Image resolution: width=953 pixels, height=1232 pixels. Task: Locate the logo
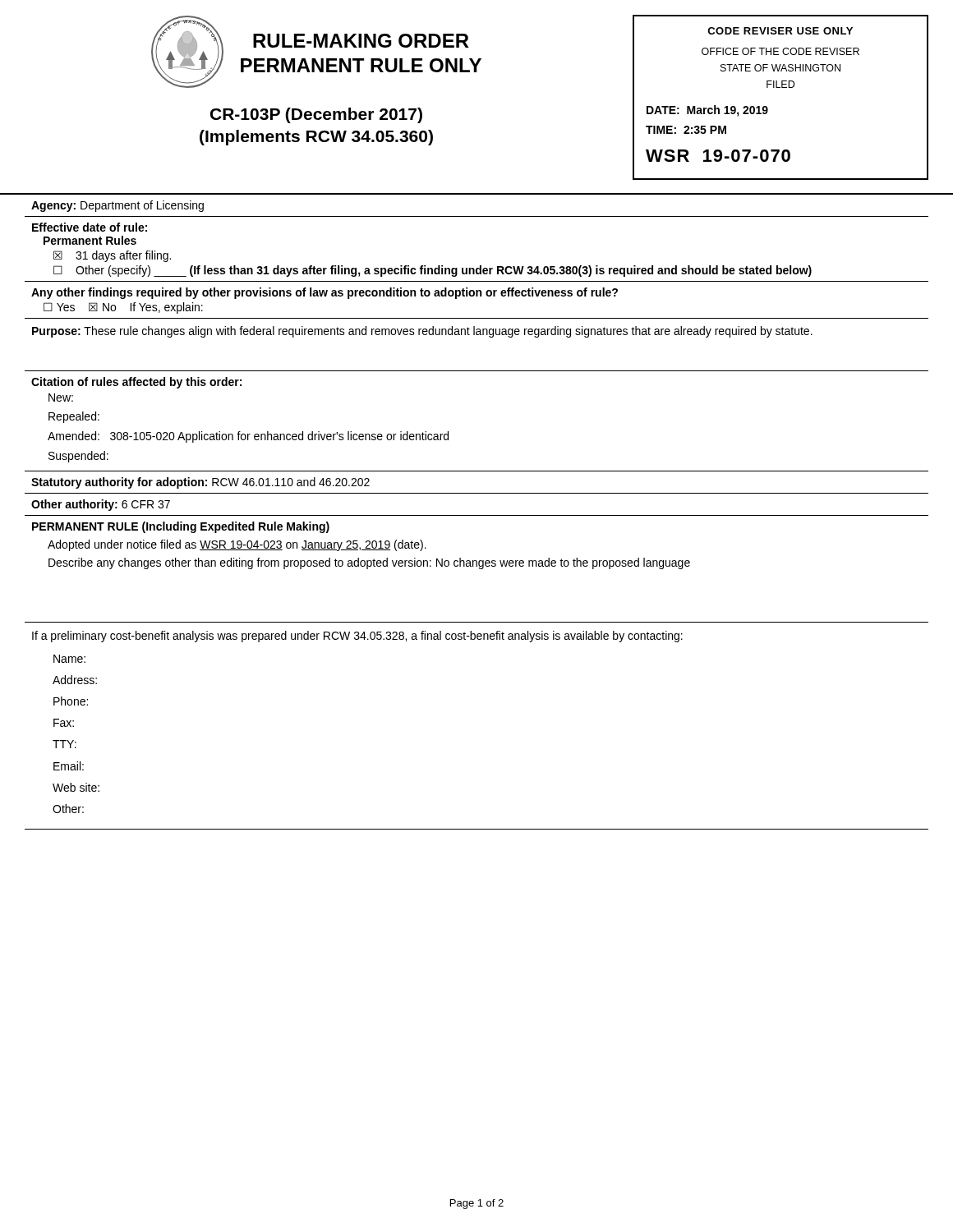(188, 53)
